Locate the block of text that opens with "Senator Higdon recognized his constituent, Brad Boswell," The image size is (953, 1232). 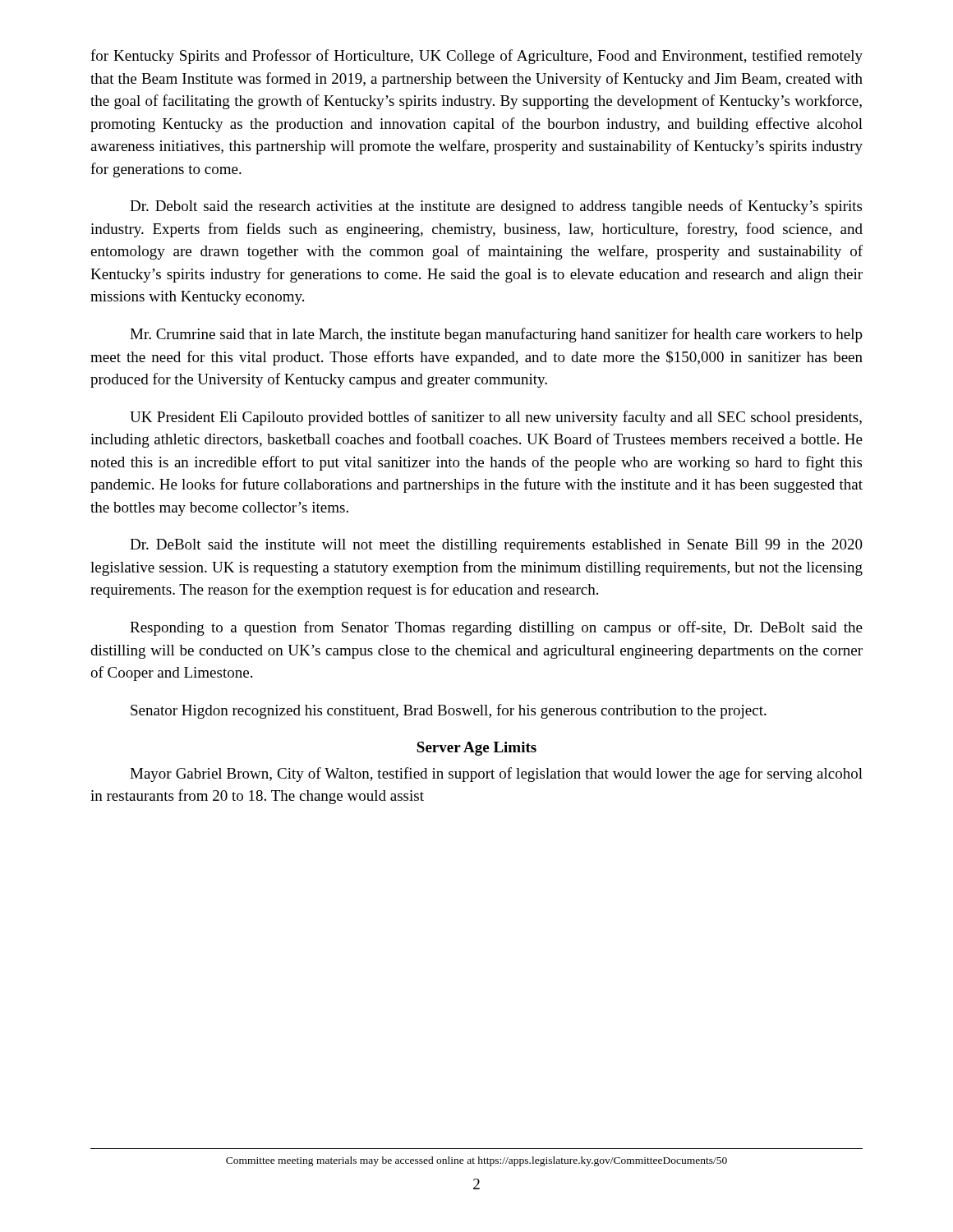[448, 710]
